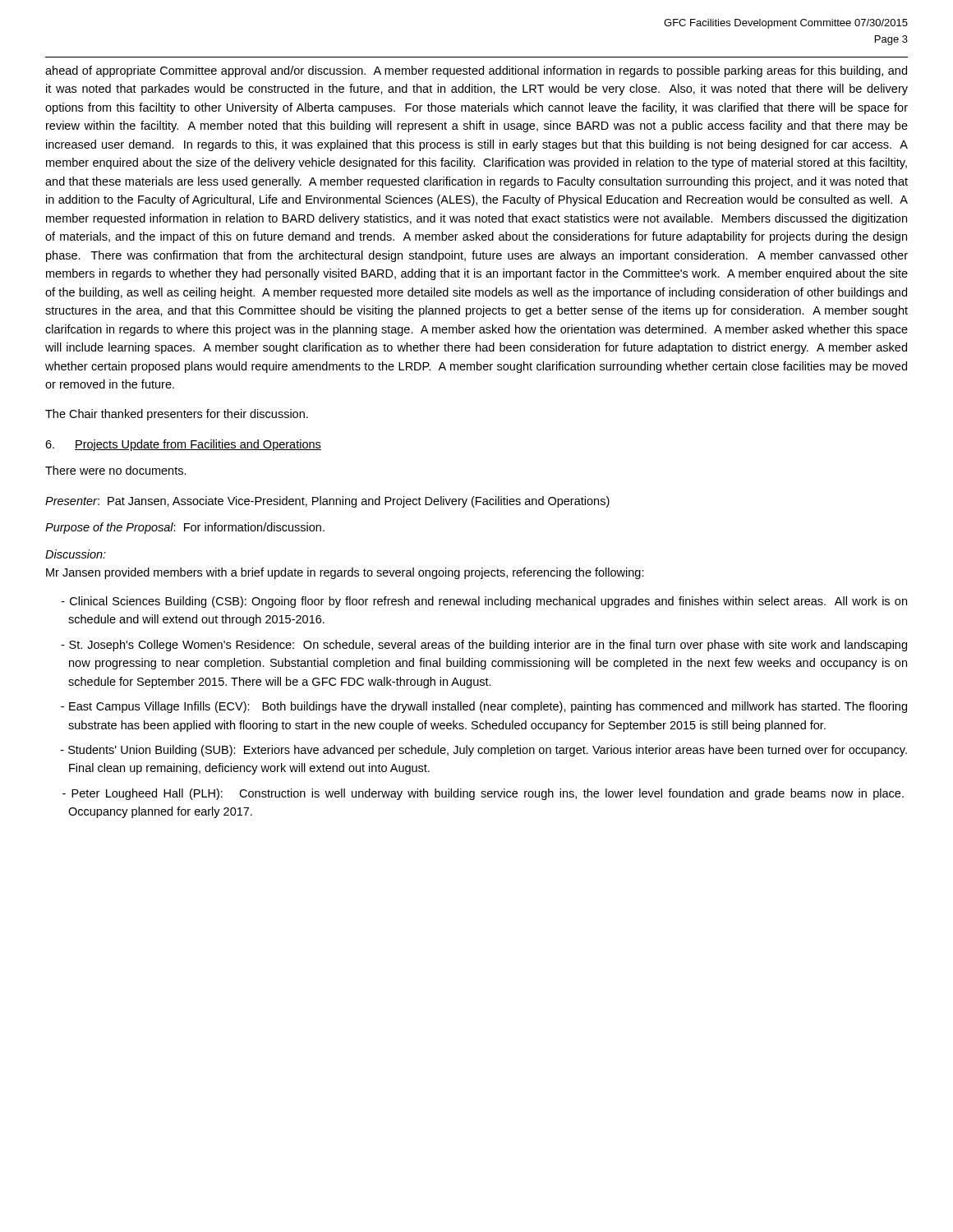Select the section header that says "6. Projects Update from Facilities and Operations"
953x1232 pixels.
(x=183, y=444)
